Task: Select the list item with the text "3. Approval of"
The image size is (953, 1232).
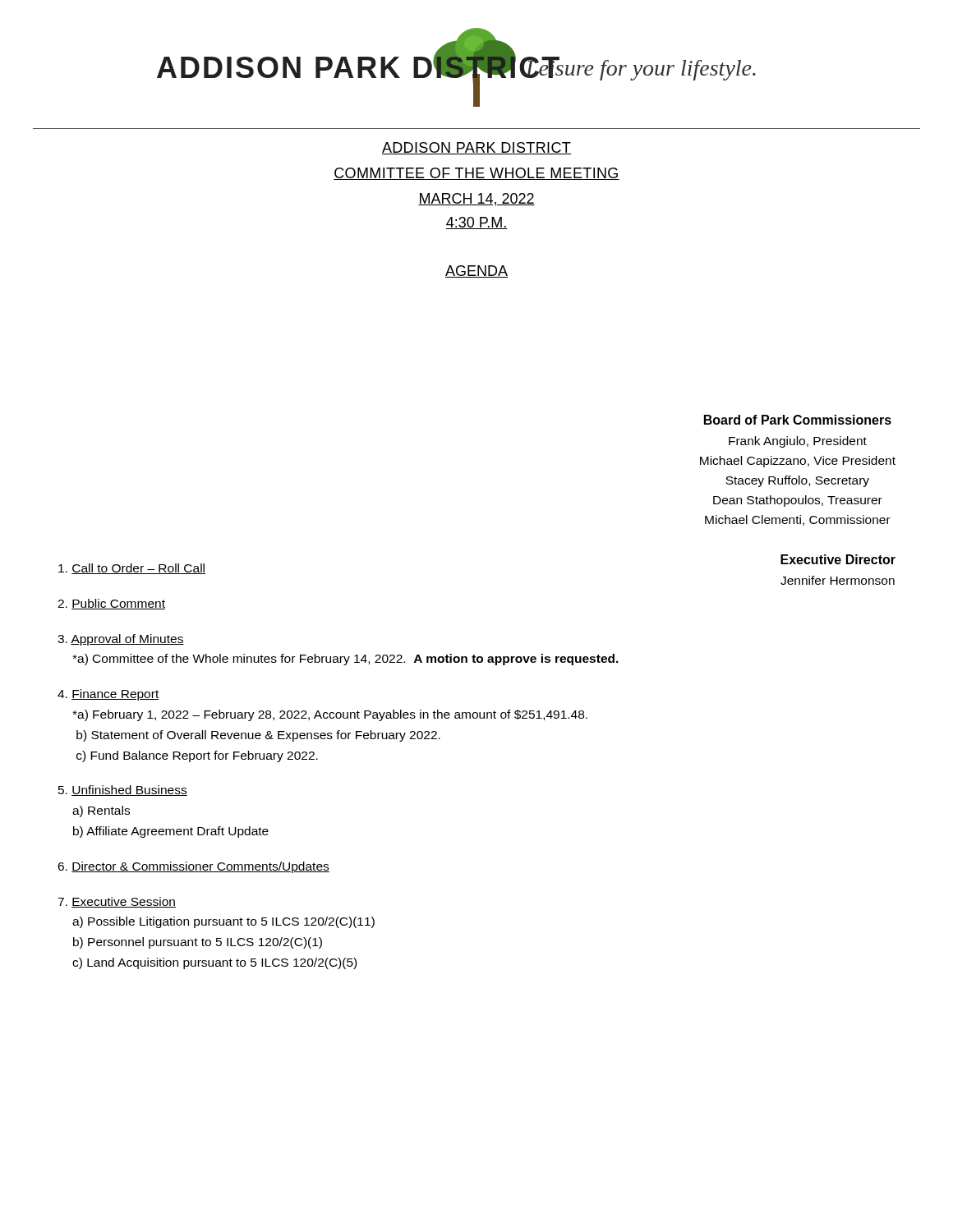Action: [x=338, y=648]
